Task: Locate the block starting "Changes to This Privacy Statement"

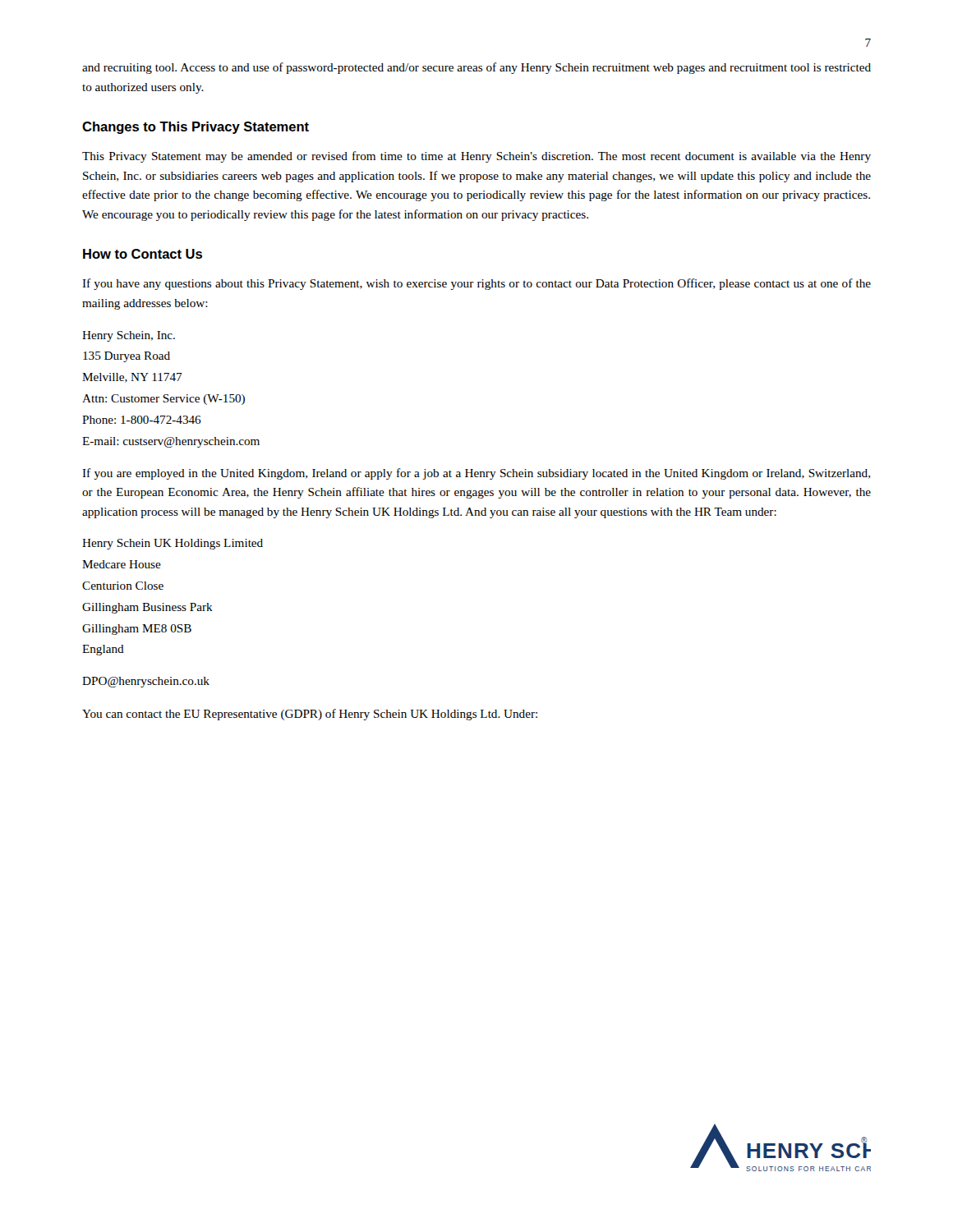Action: click(x=196, y=127)
